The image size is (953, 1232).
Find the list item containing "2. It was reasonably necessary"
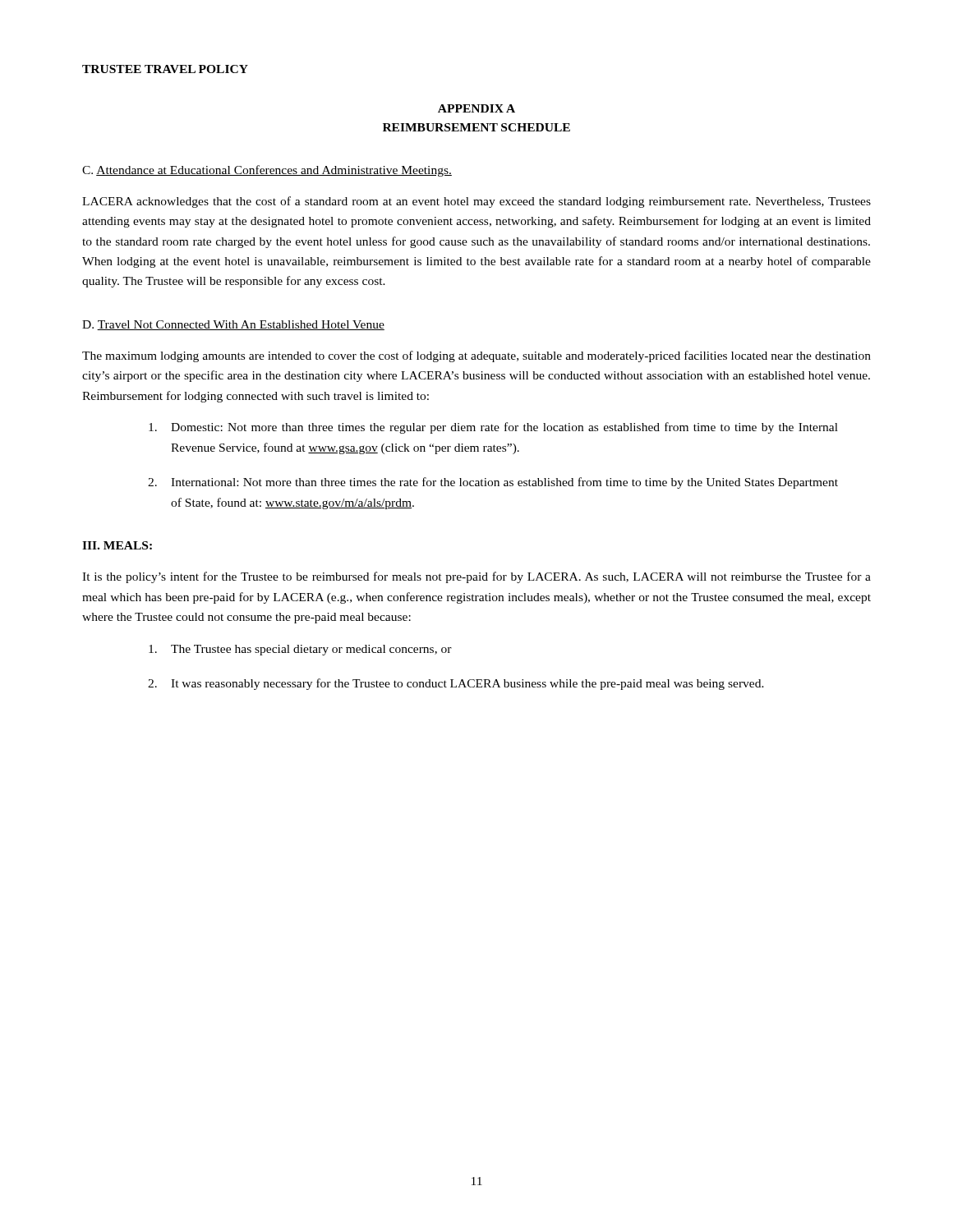click(x=493, y=684)
